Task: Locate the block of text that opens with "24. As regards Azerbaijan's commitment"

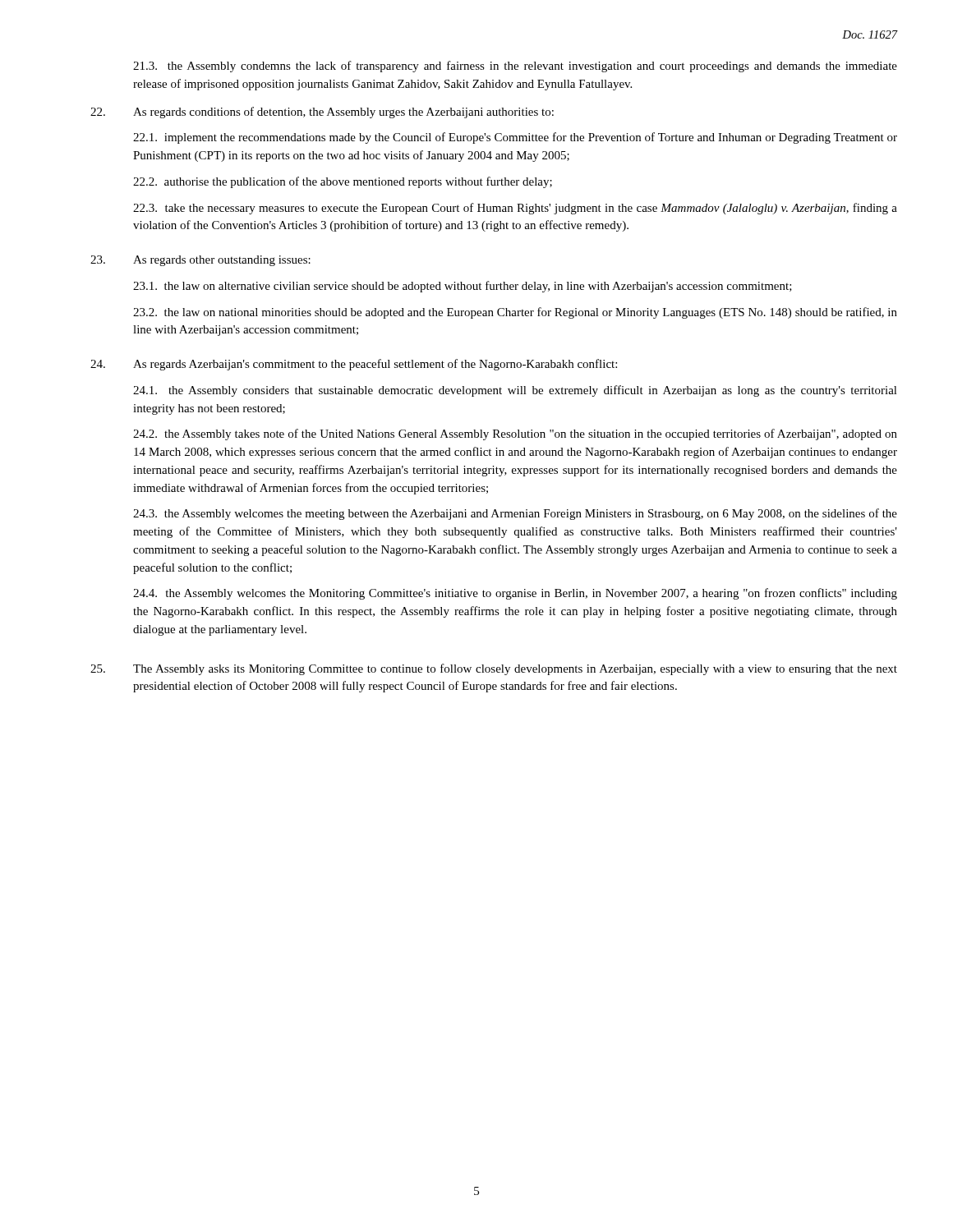Action: coord(494,504)
